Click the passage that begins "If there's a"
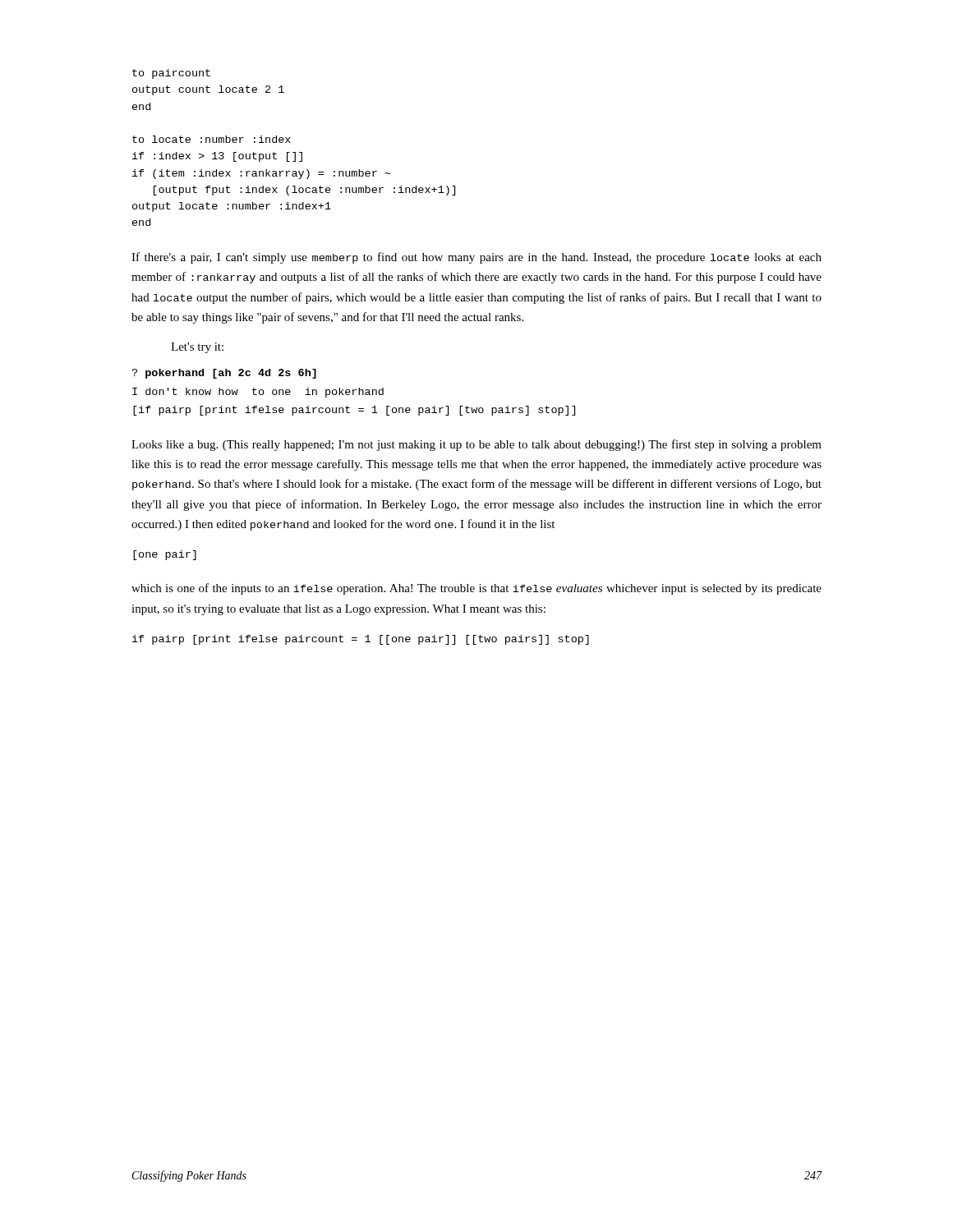Screen dimensions: 1232x953 (x=476, y=287)
